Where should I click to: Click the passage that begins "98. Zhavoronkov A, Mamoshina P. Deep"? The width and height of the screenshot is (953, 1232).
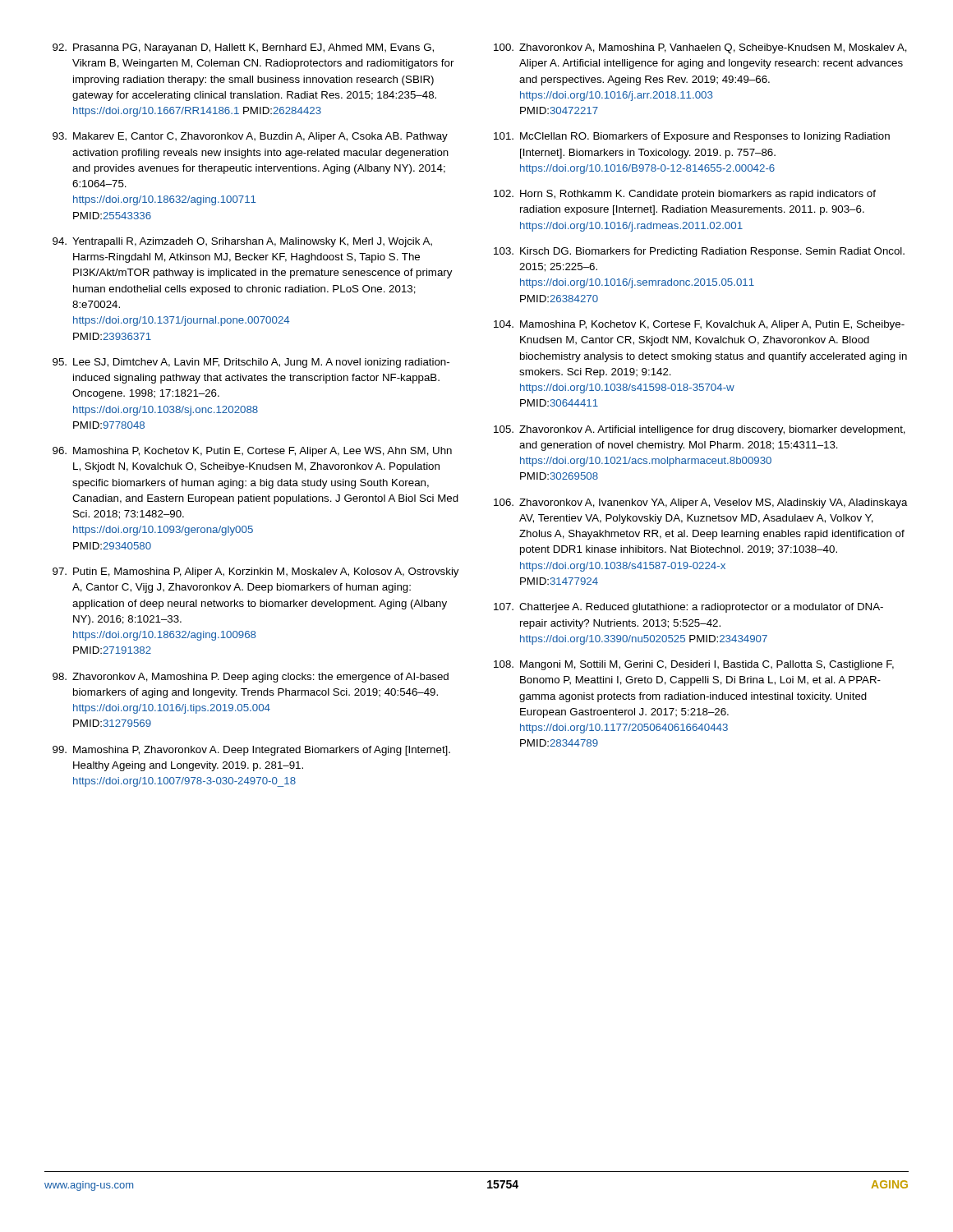coord(253,700)
